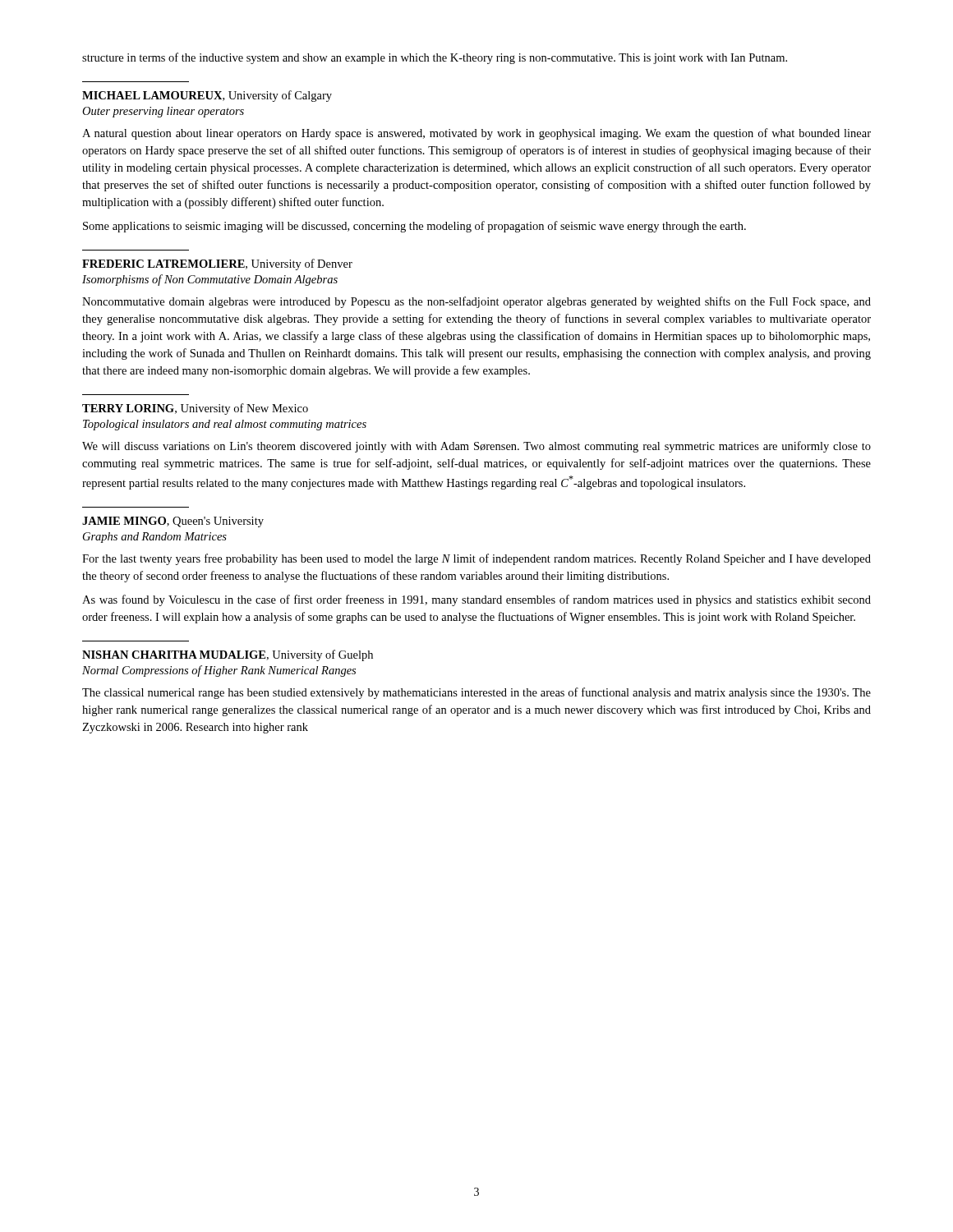Image resolution: width=953 pixels, height=1232 pixels.
Task: Locate the text block with the text "We will discuss variations on Lin's"
Action: pos(476,465)
